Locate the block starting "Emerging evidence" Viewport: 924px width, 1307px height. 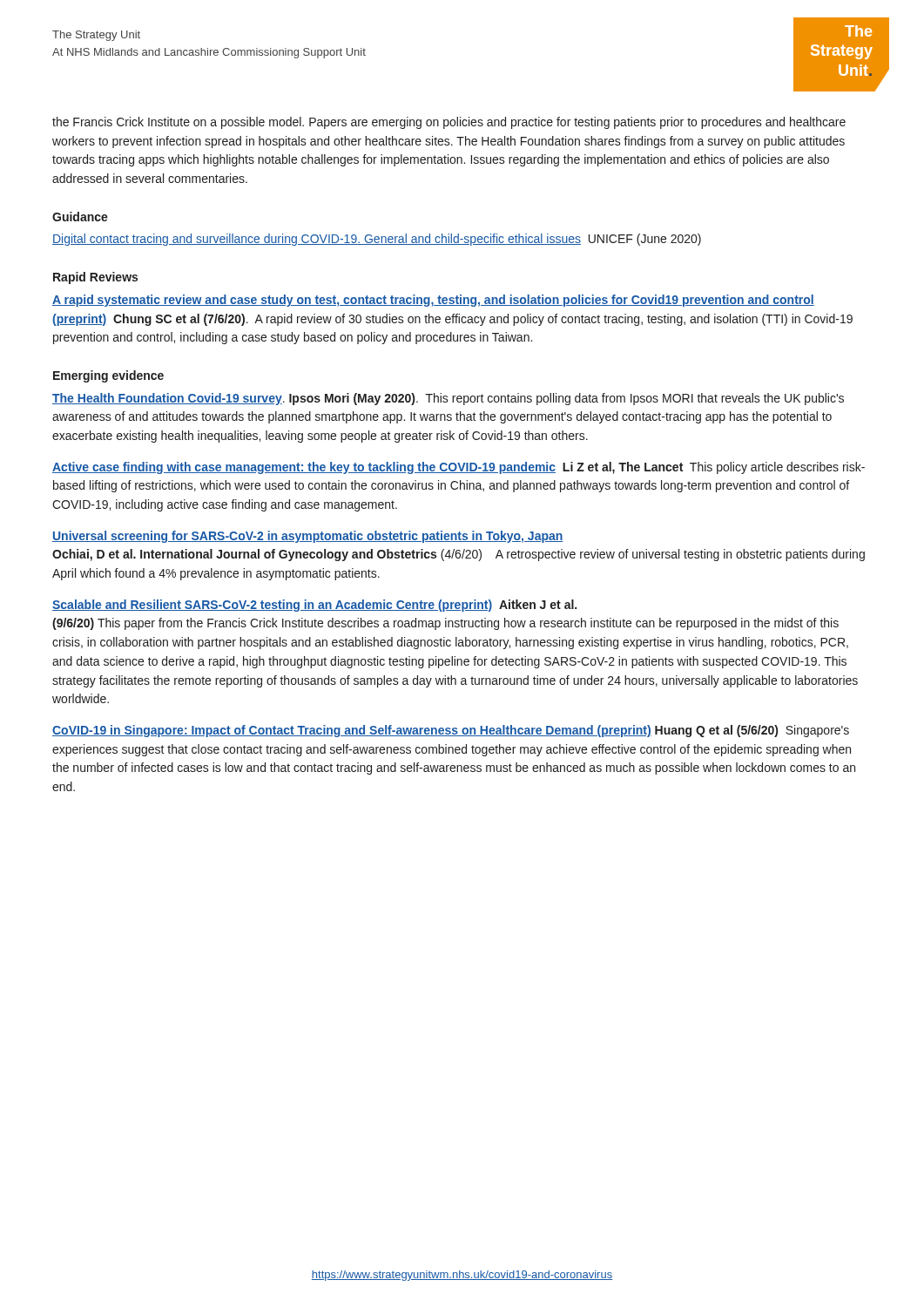click(108, 375)
